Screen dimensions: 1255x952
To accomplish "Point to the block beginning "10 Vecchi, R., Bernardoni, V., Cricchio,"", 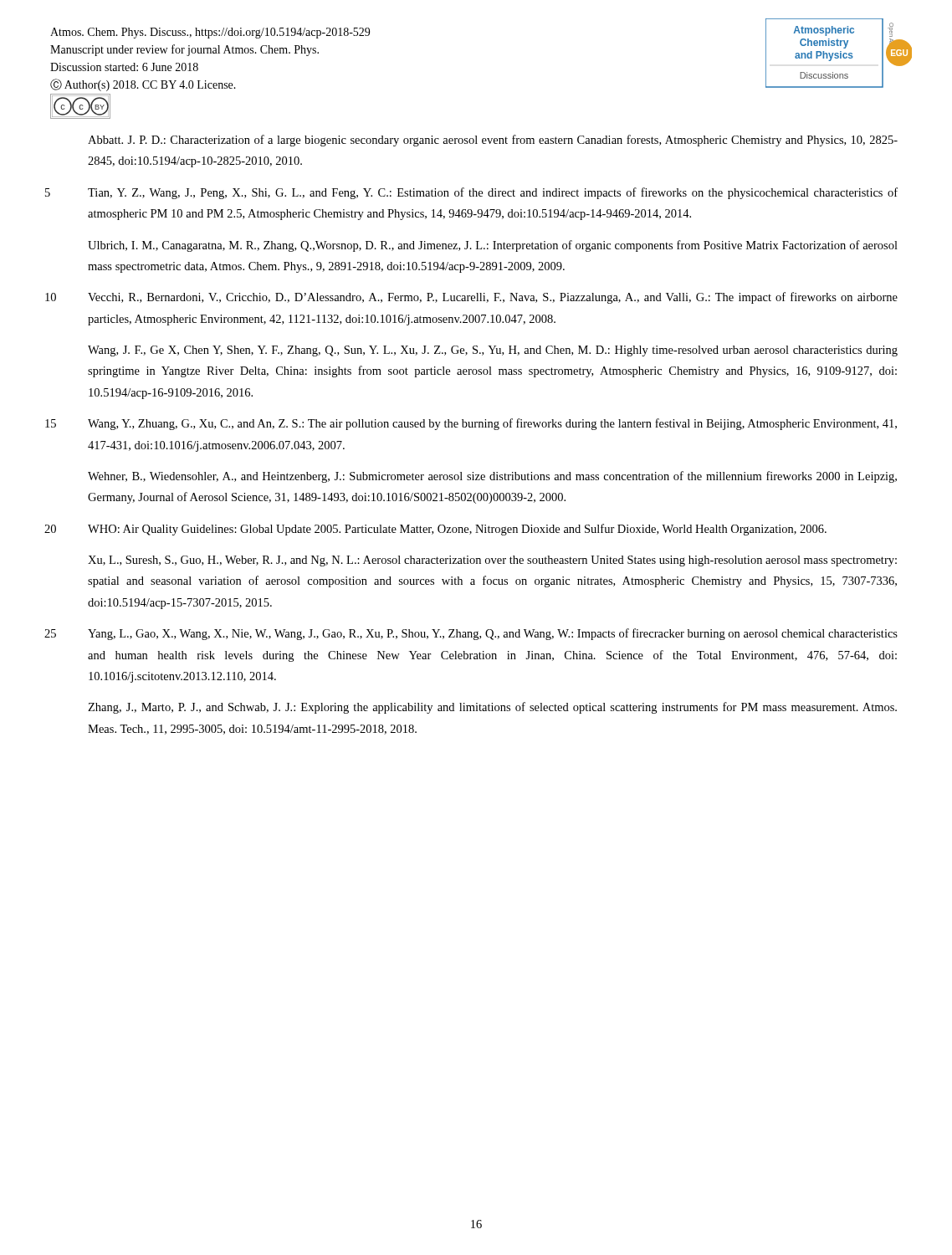I will 493,308.
